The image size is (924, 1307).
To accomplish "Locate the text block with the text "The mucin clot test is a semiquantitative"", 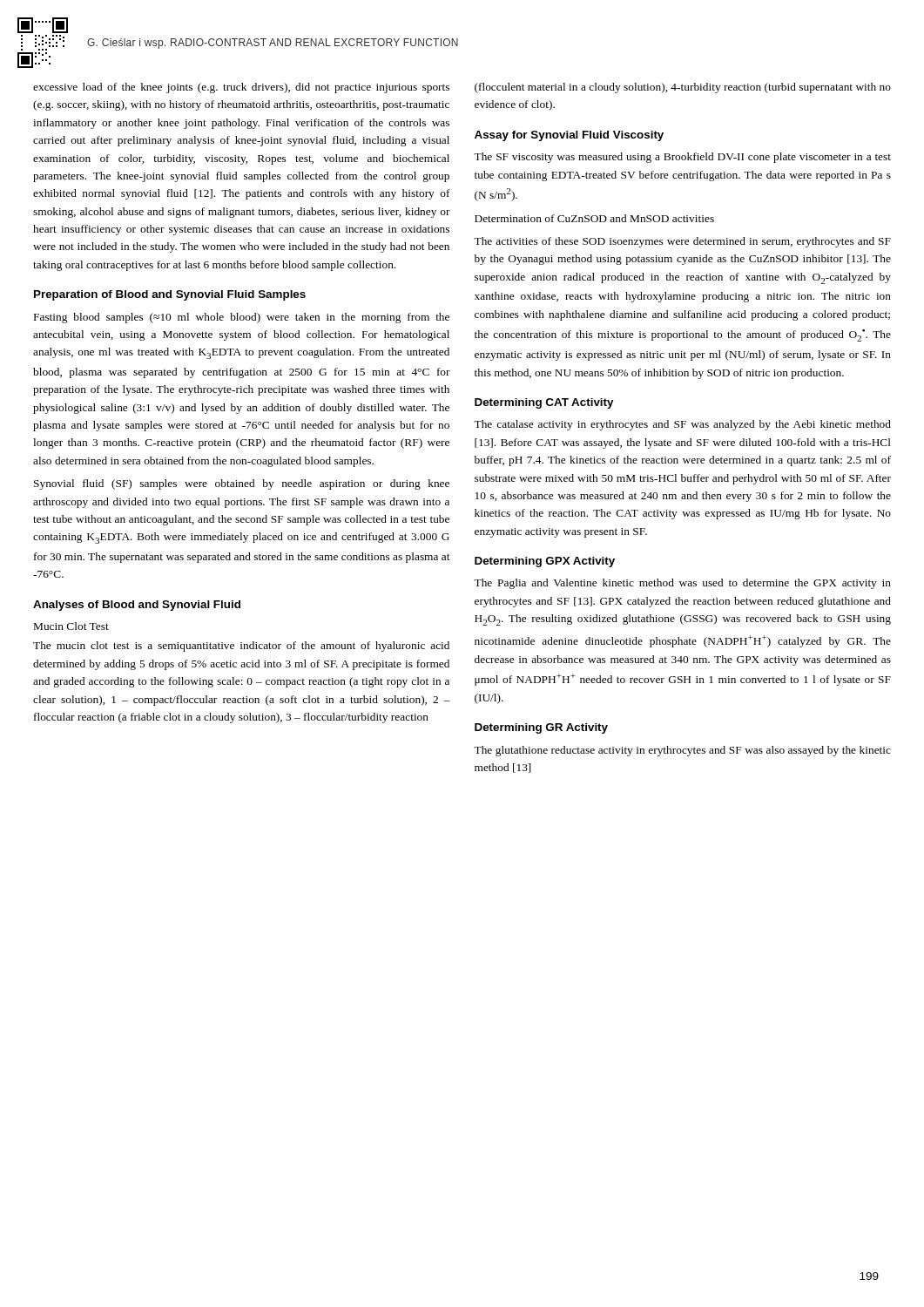I will (241, 681).
